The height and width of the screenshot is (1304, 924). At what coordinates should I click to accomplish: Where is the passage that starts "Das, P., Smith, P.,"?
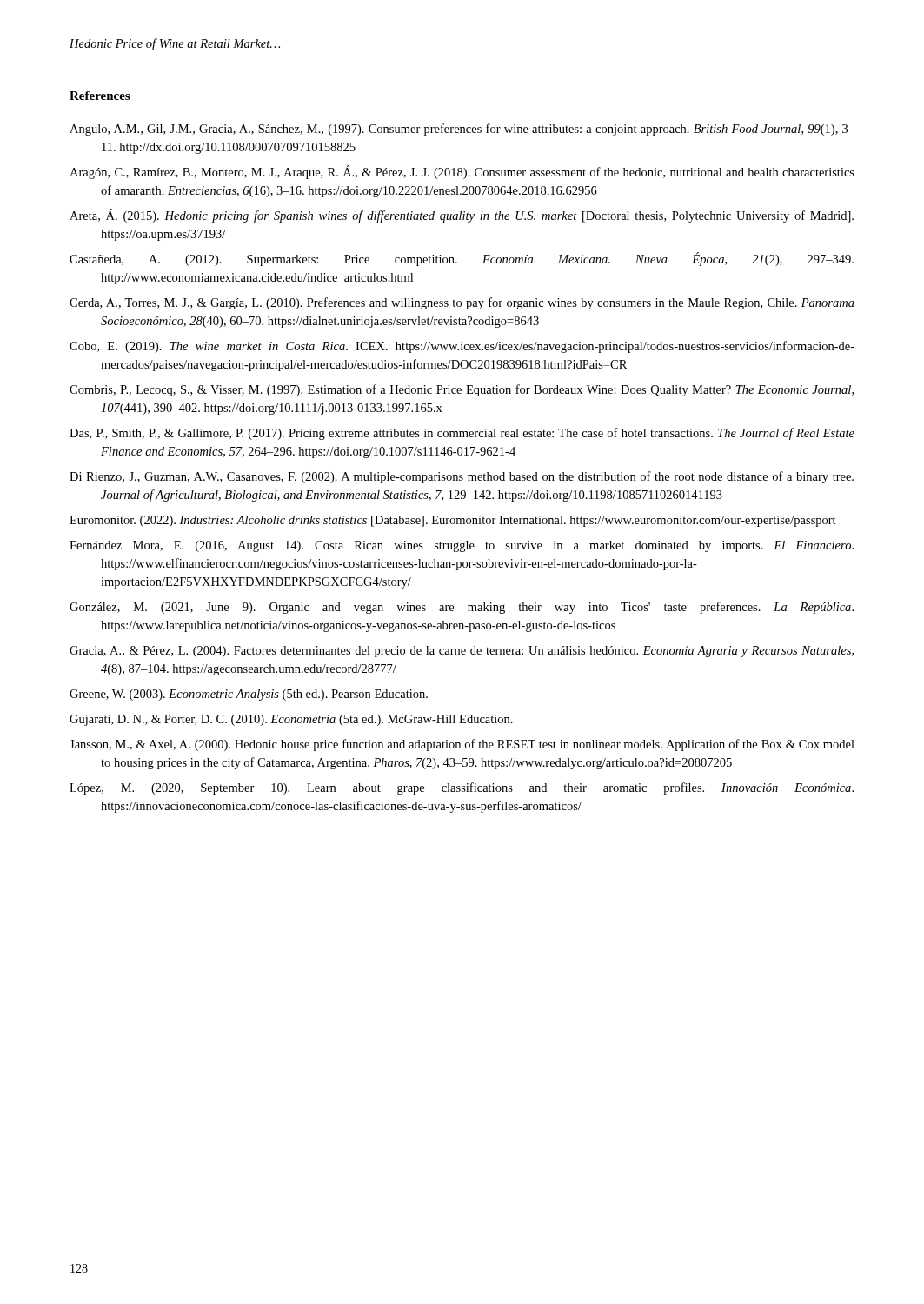pyautogui.click(x=462, y=442)
